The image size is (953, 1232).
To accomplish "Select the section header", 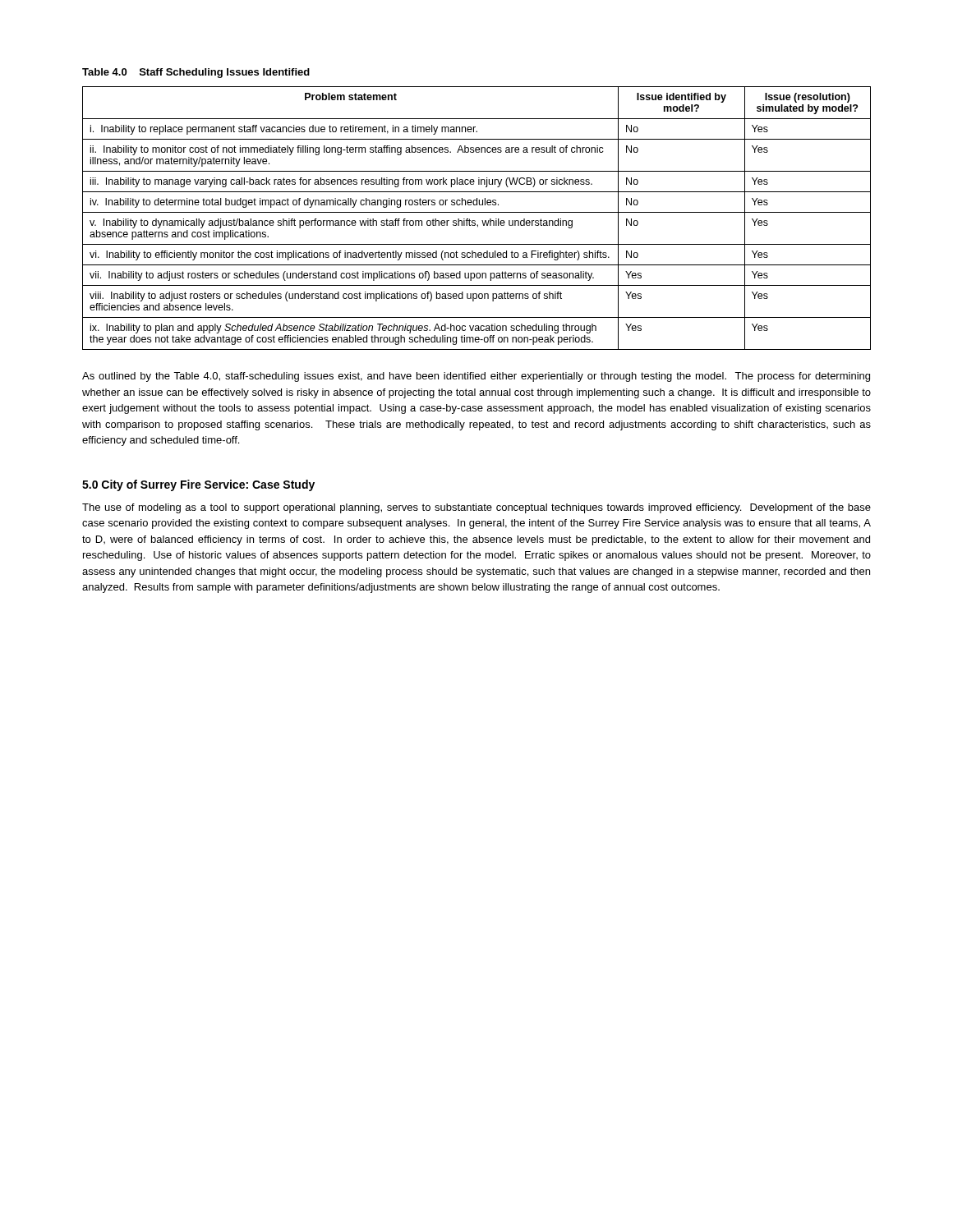I will pyautogui.click(x=199, y=484).
